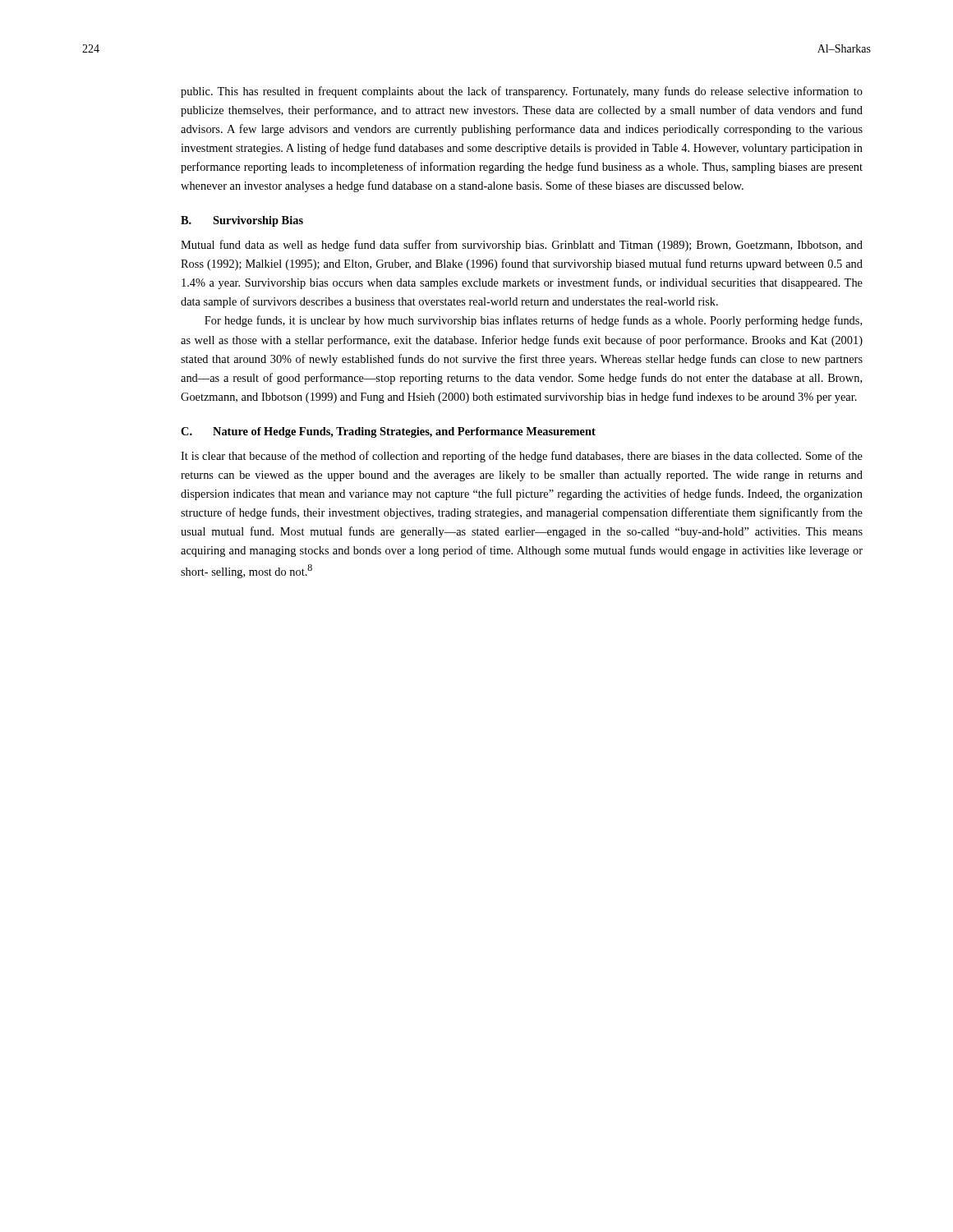Select the section header that says "C. Nature of Hedge"

pos(388,431)
